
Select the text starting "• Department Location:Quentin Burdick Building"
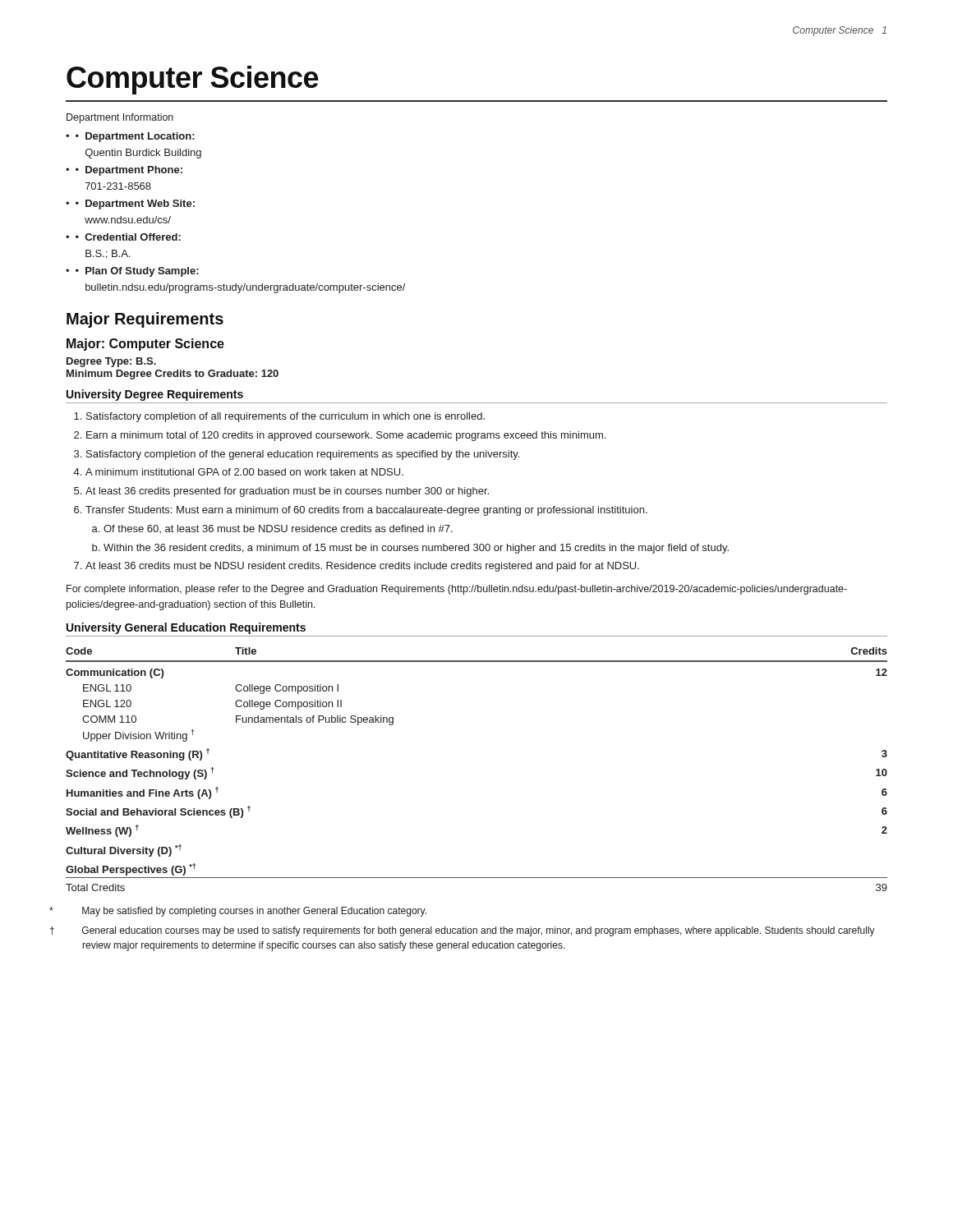[x=138, y=144]
